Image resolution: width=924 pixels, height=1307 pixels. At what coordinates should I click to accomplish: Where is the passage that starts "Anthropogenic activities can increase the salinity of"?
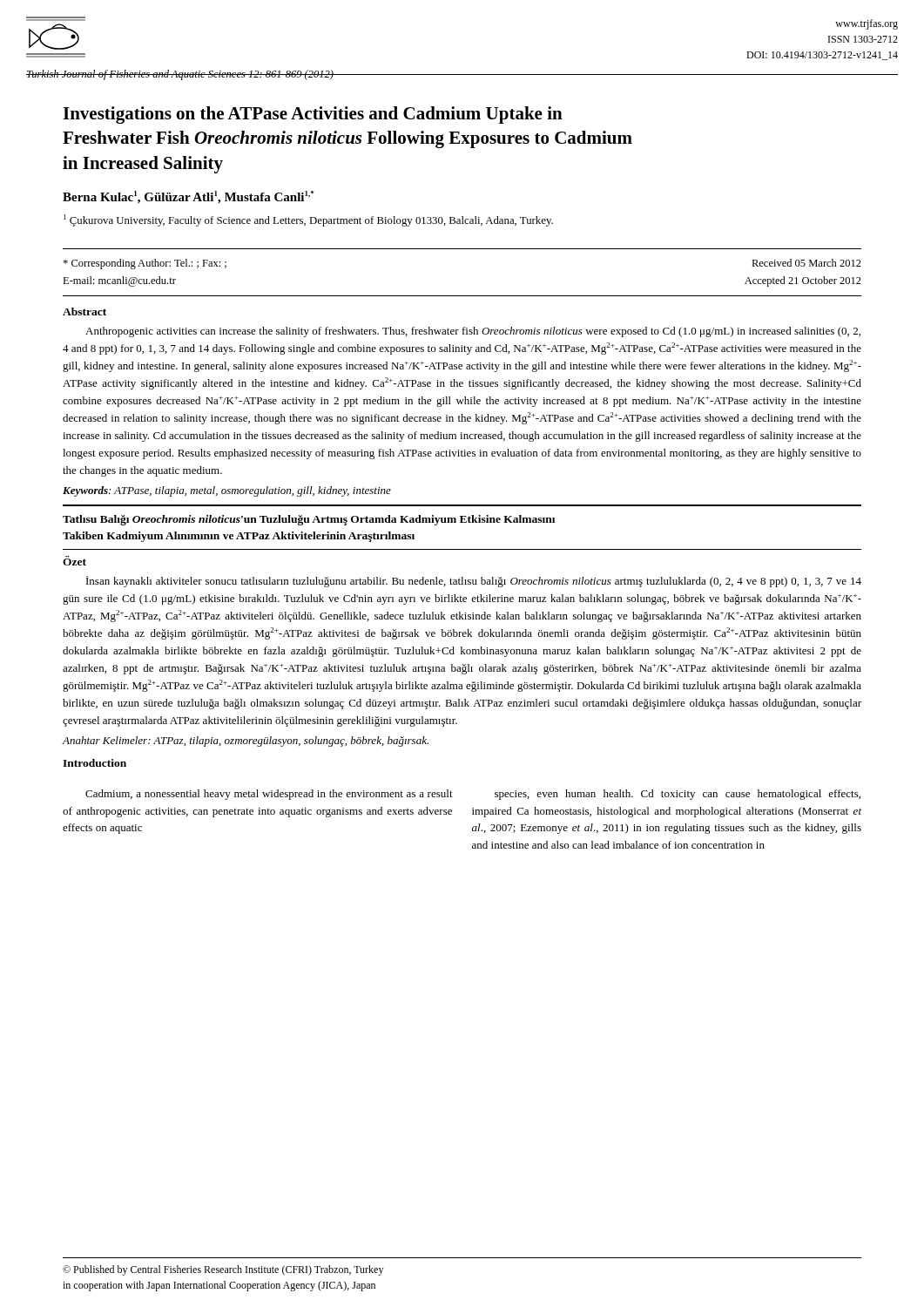click(462, 400)
